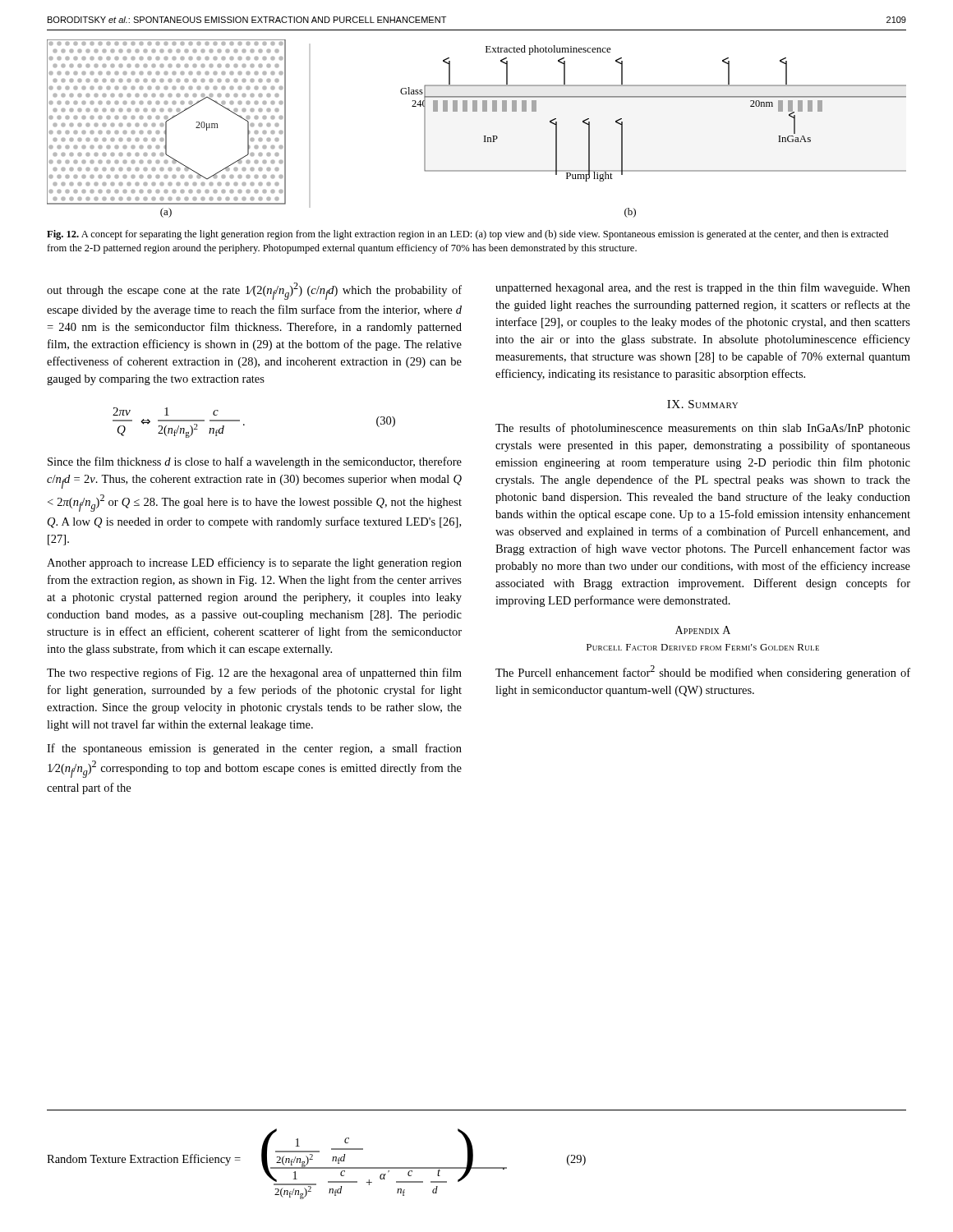953x1232 pixels.
Task: Point to the formula beginning "2πν Q ⇔ 1 2(nf/ng)2 c nfd ."
Action: 254,421
